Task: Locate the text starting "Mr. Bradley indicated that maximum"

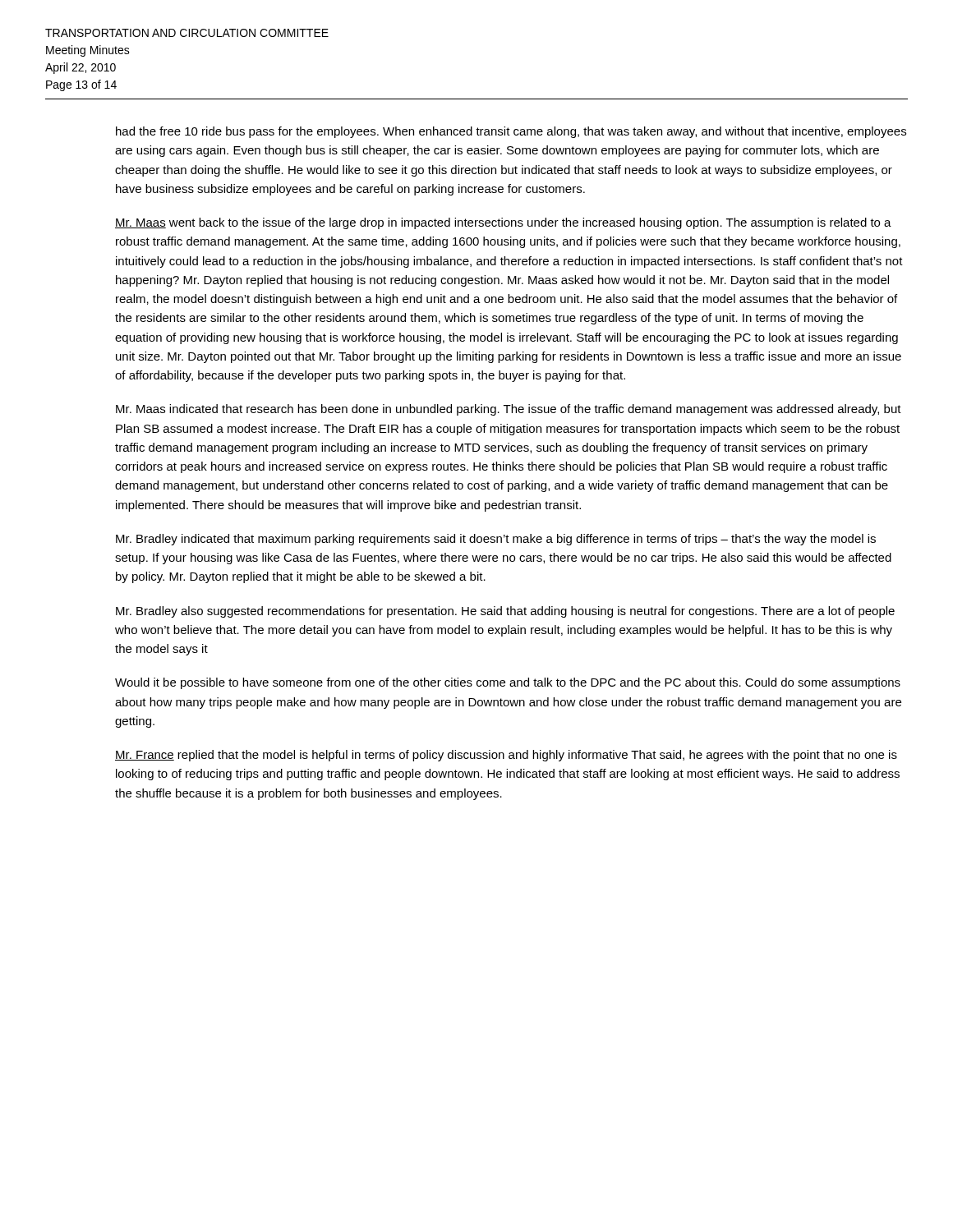Action: tap(503, 557)
